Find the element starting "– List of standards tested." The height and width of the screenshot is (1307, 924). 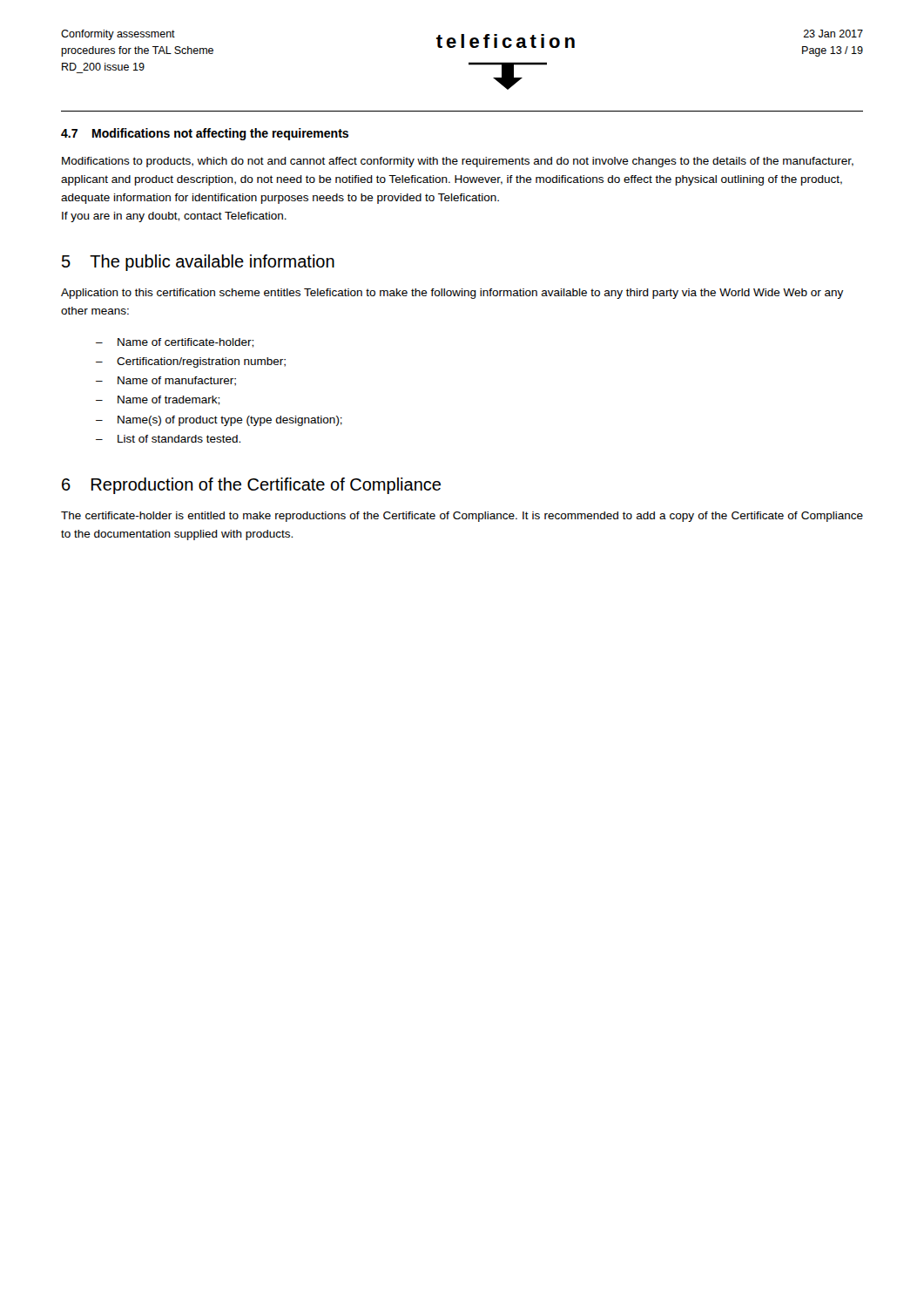click(169, 439)
